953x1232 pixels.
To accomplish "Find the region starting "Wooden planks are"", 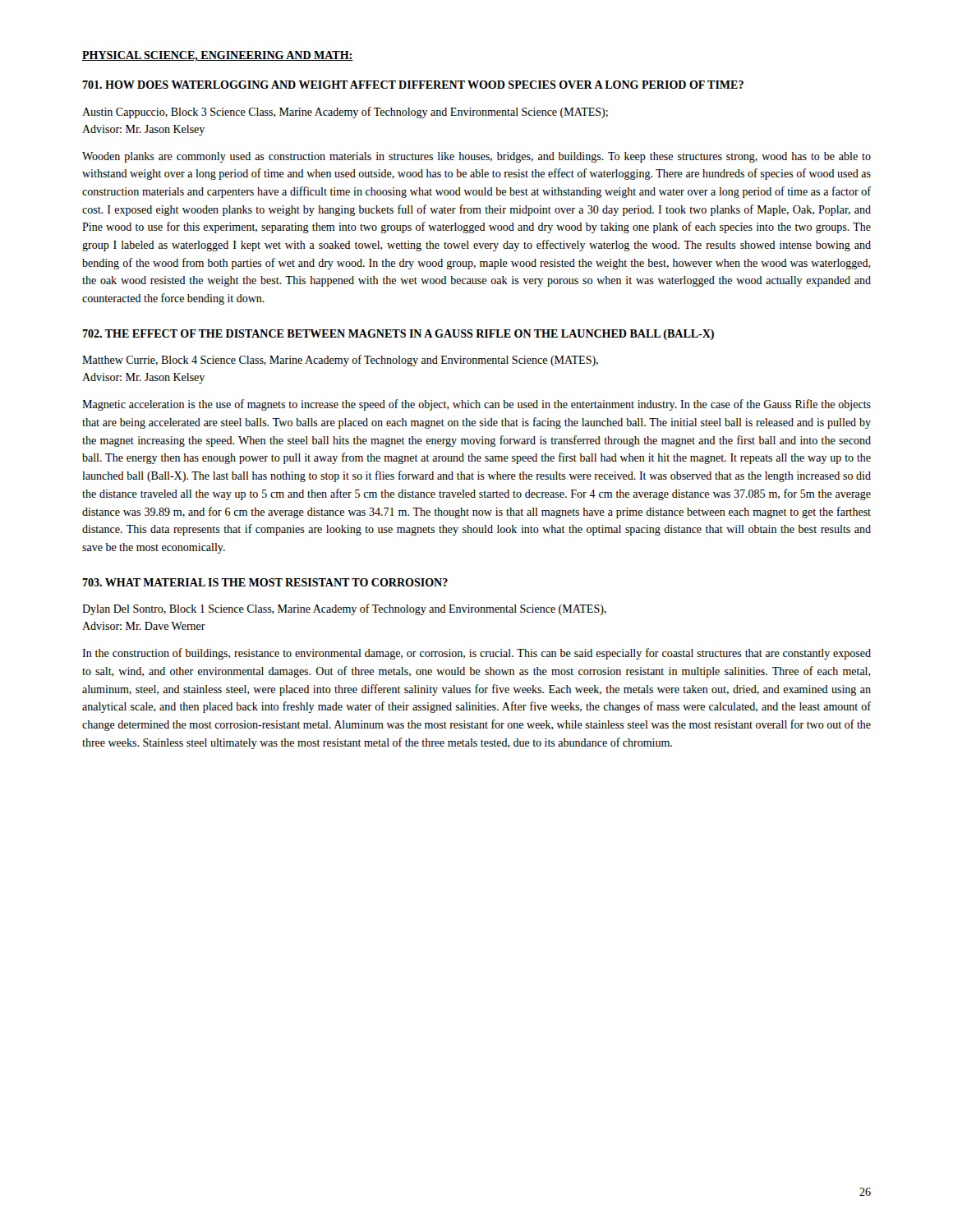I will click(x=476, y=227).
